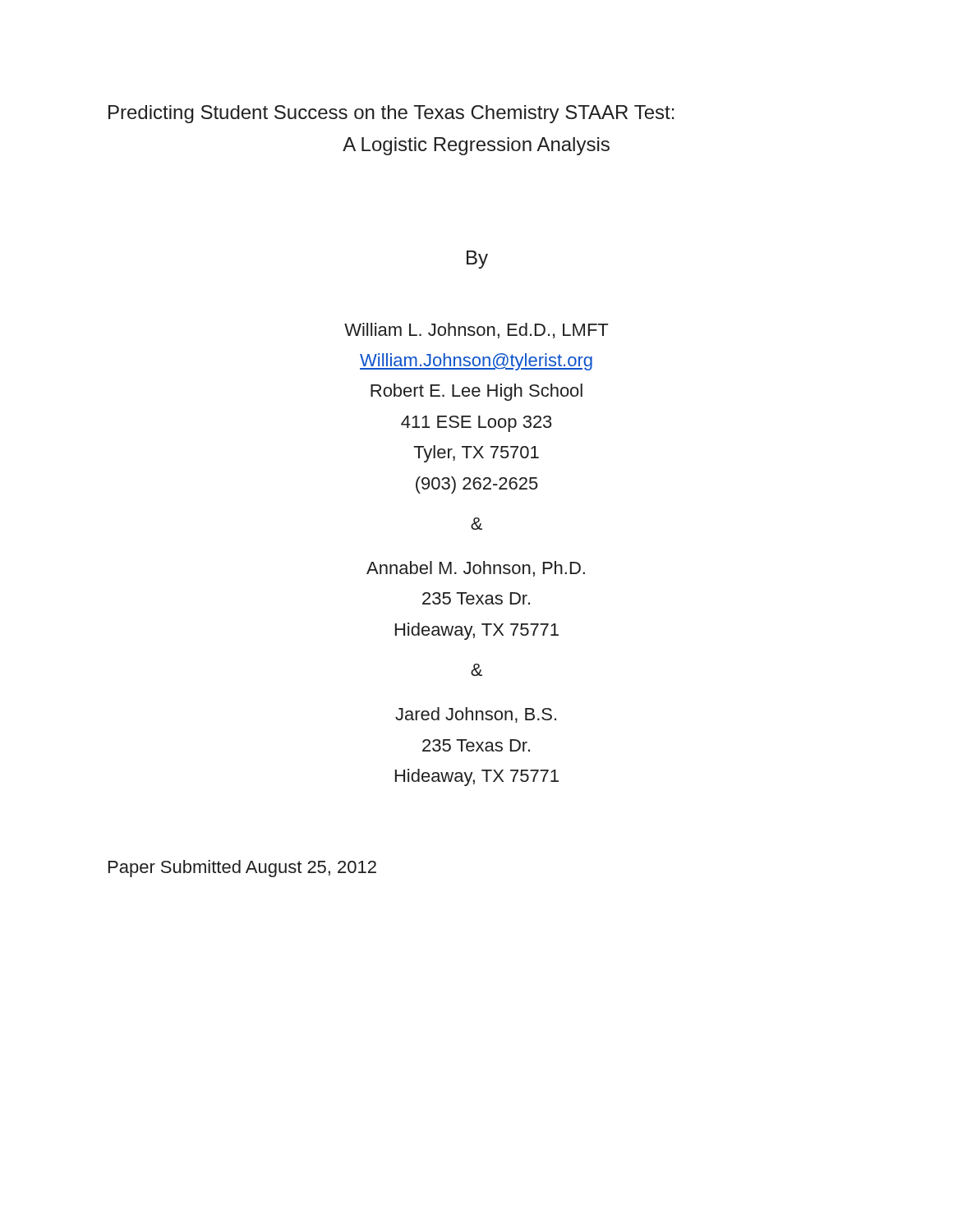Point to the element starting "Annabel M. Johnson, Ph.D. 235 Texas Dr."
Image resolution: width=953 pixels, height=1232 pixels.
pos(476,599)
